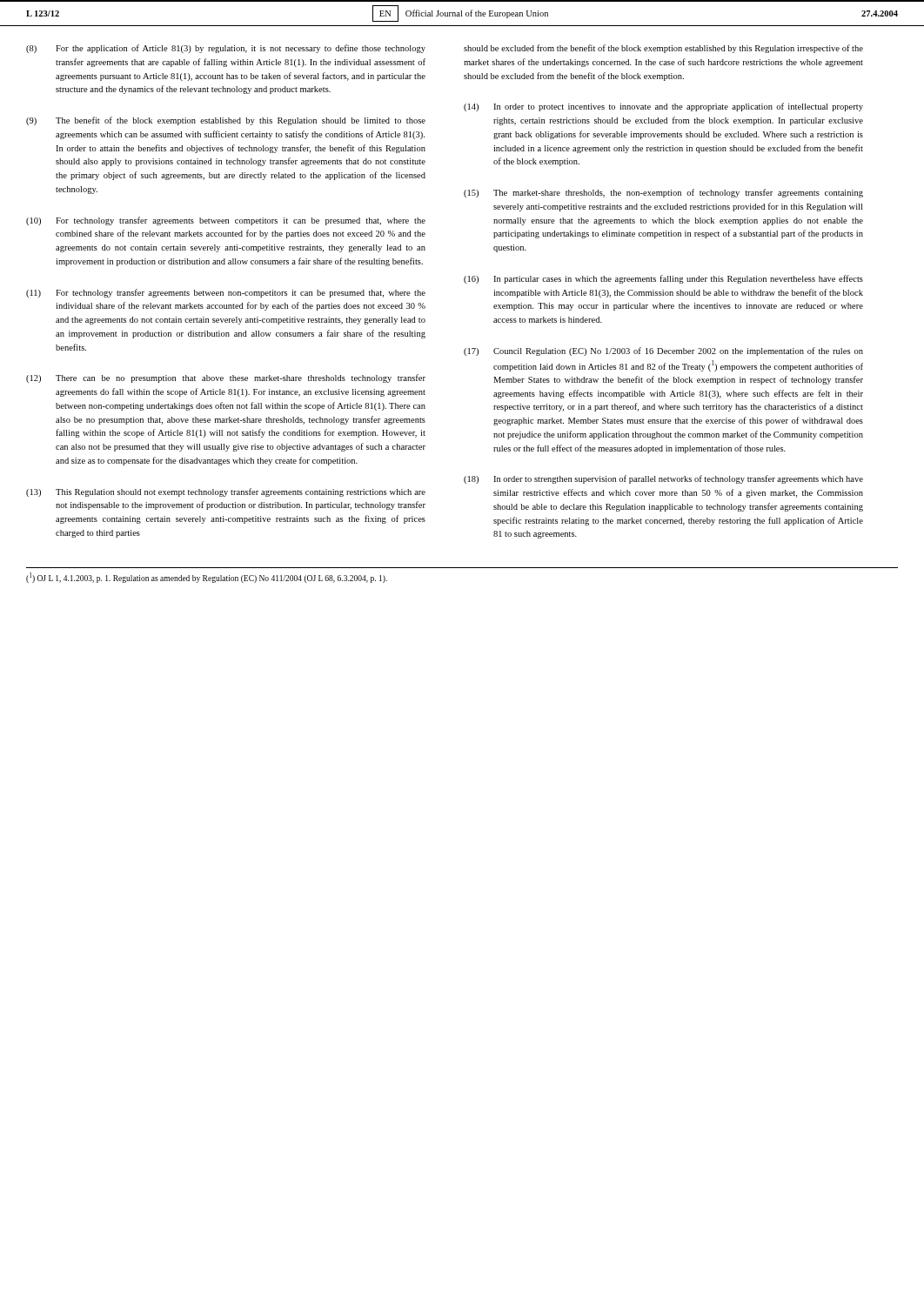Viewport: 924px width, 1305px height.
Task: Select the list item that reads "(9) The benefit of the block"
Action: (x=226, y=155)
